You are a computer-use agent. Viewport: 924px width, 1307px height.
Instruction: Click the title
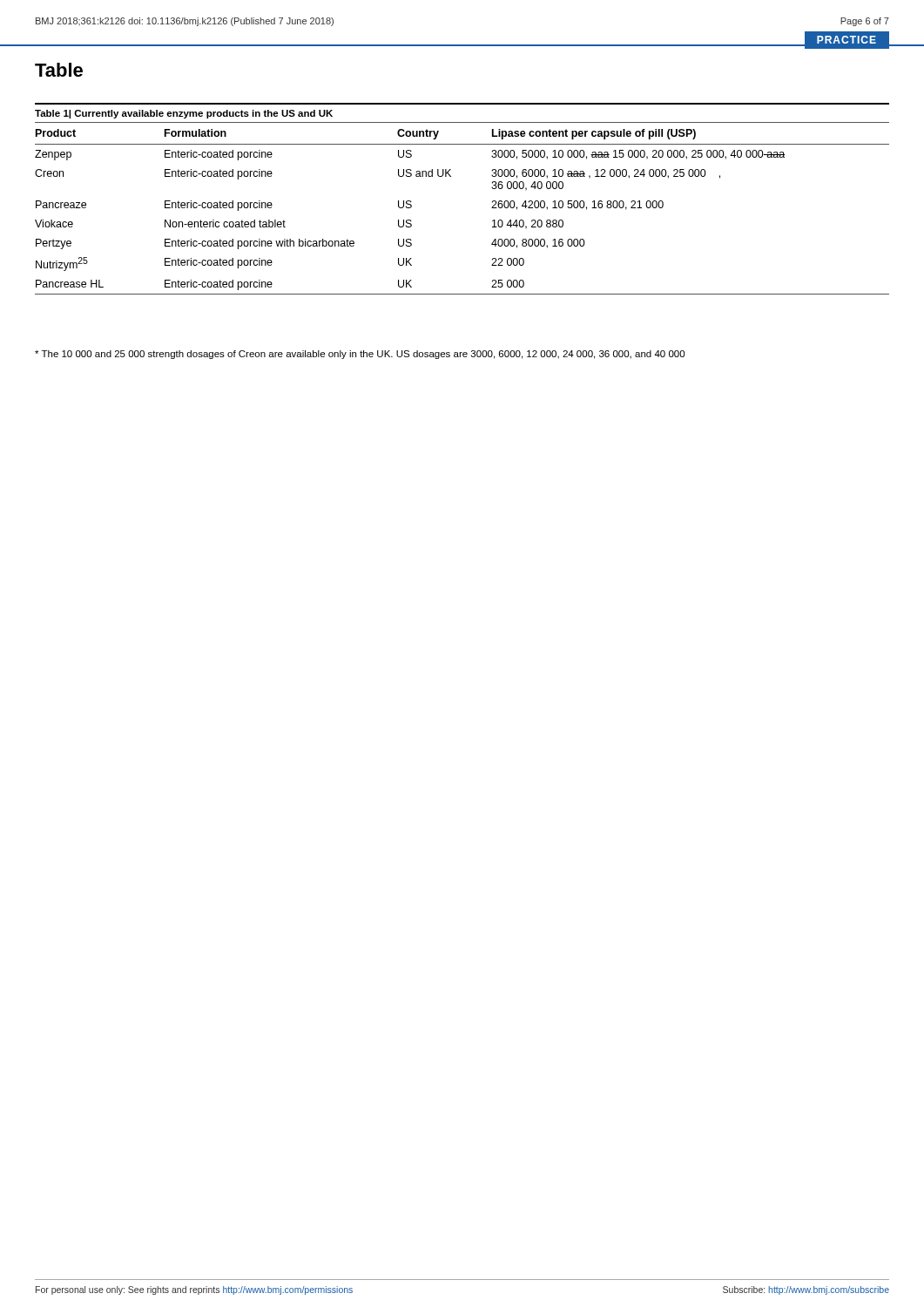tap(59, 71)
